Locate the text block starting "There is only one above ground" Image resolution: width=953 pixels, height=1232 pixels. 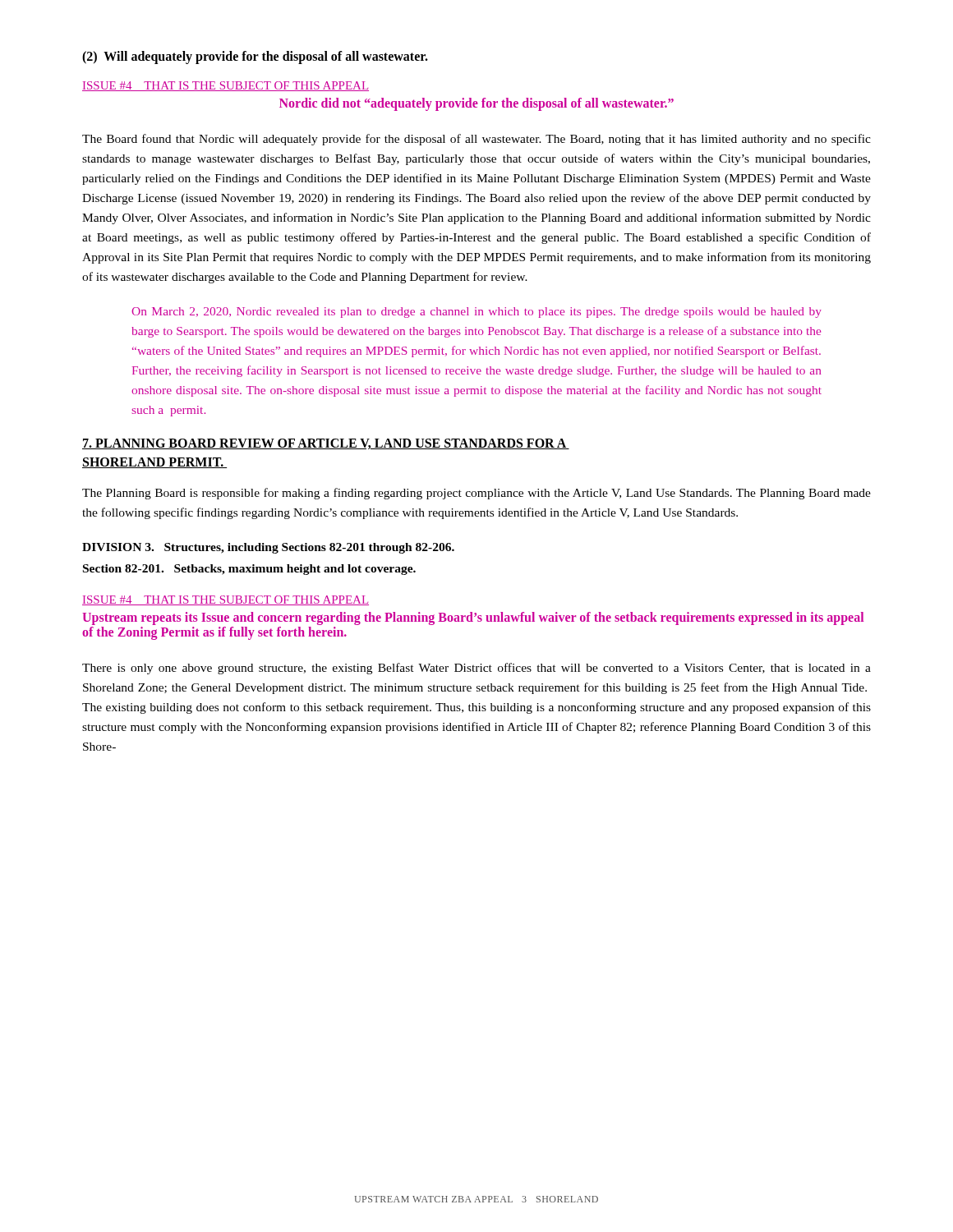(476, 707)
